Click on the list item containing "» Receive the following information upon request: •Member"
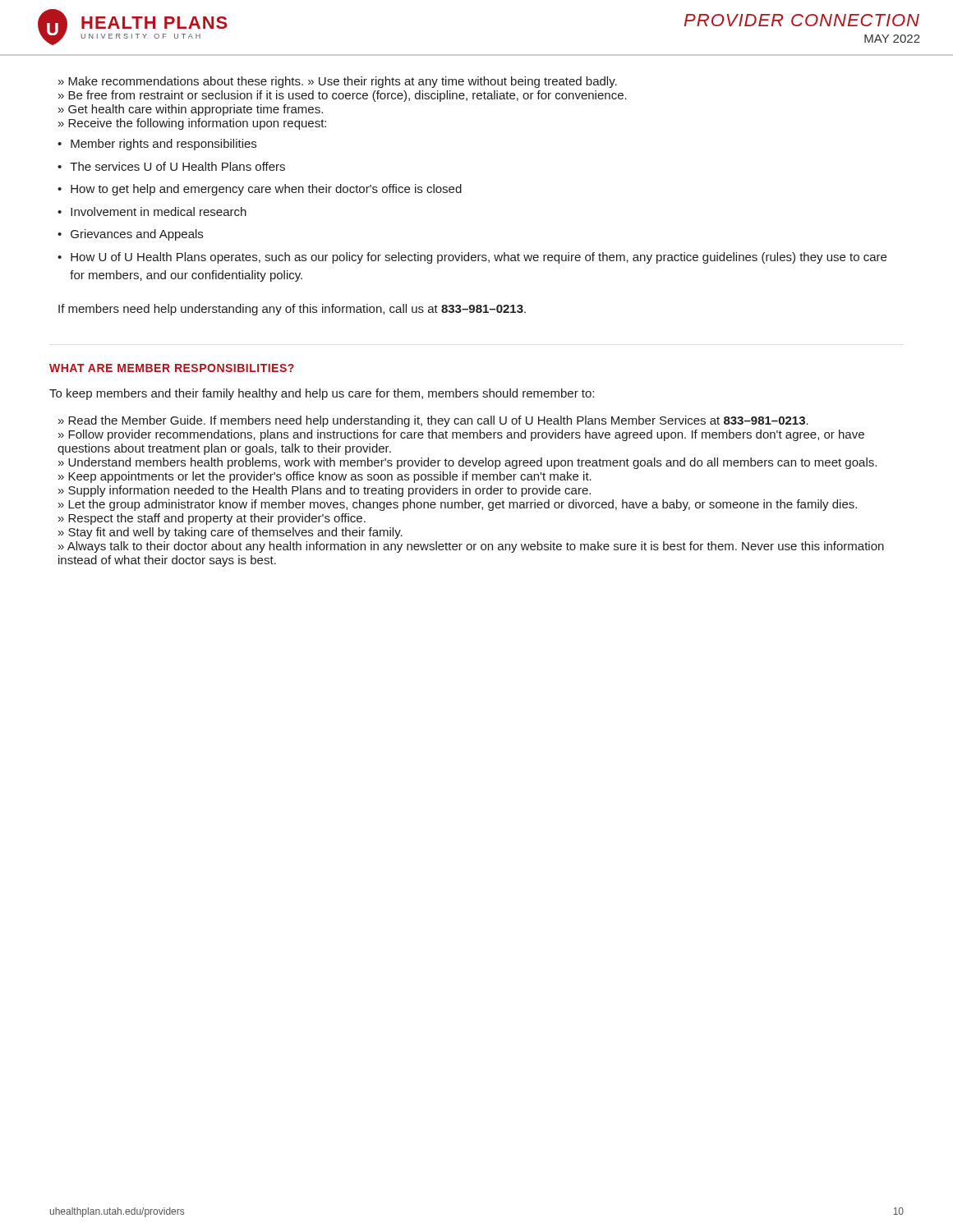This screenshot has height=1232, width=953. [x=192, y=124]
